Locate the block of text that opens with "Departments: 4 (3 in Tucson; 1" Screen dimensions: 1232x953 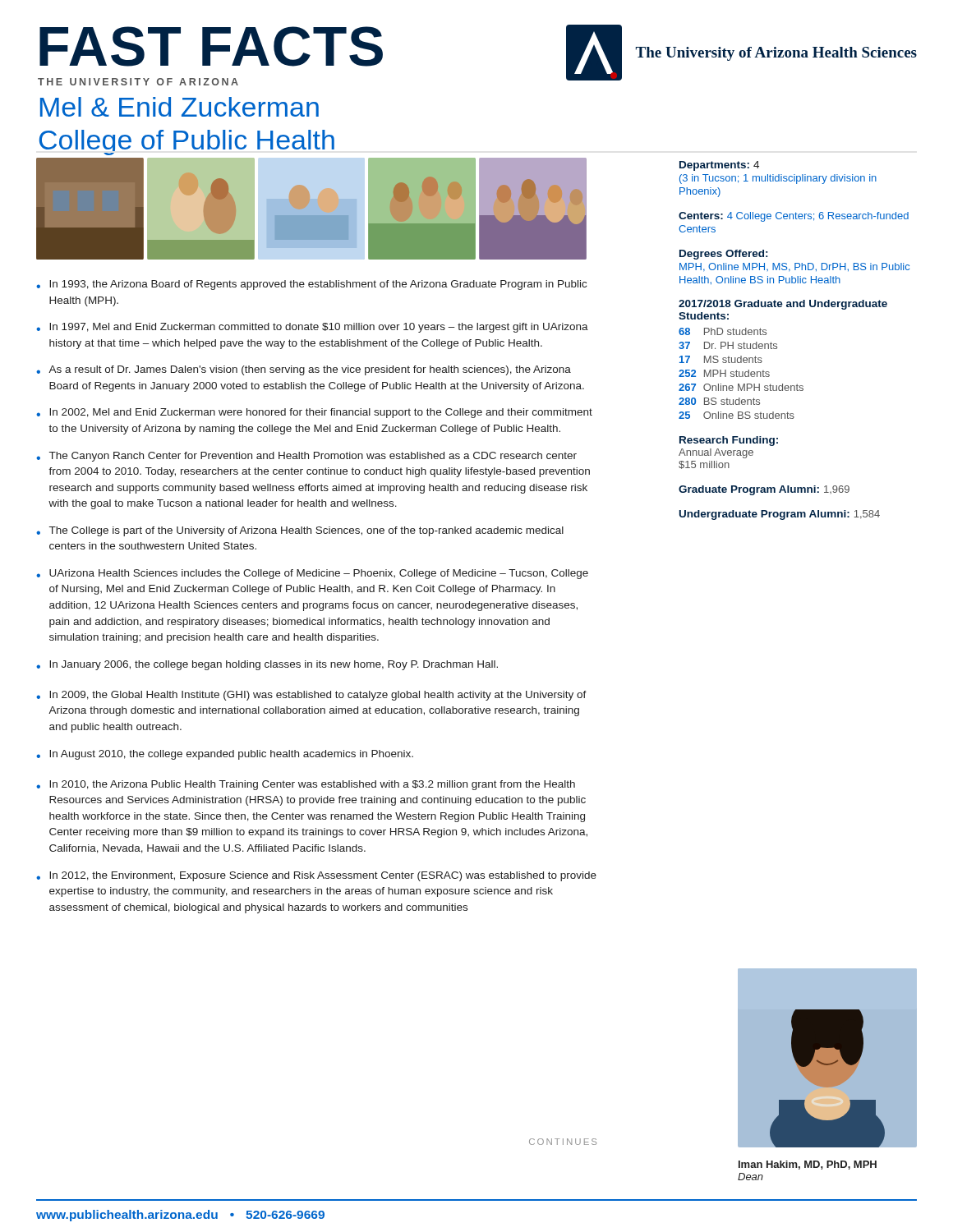pos(778,177)
